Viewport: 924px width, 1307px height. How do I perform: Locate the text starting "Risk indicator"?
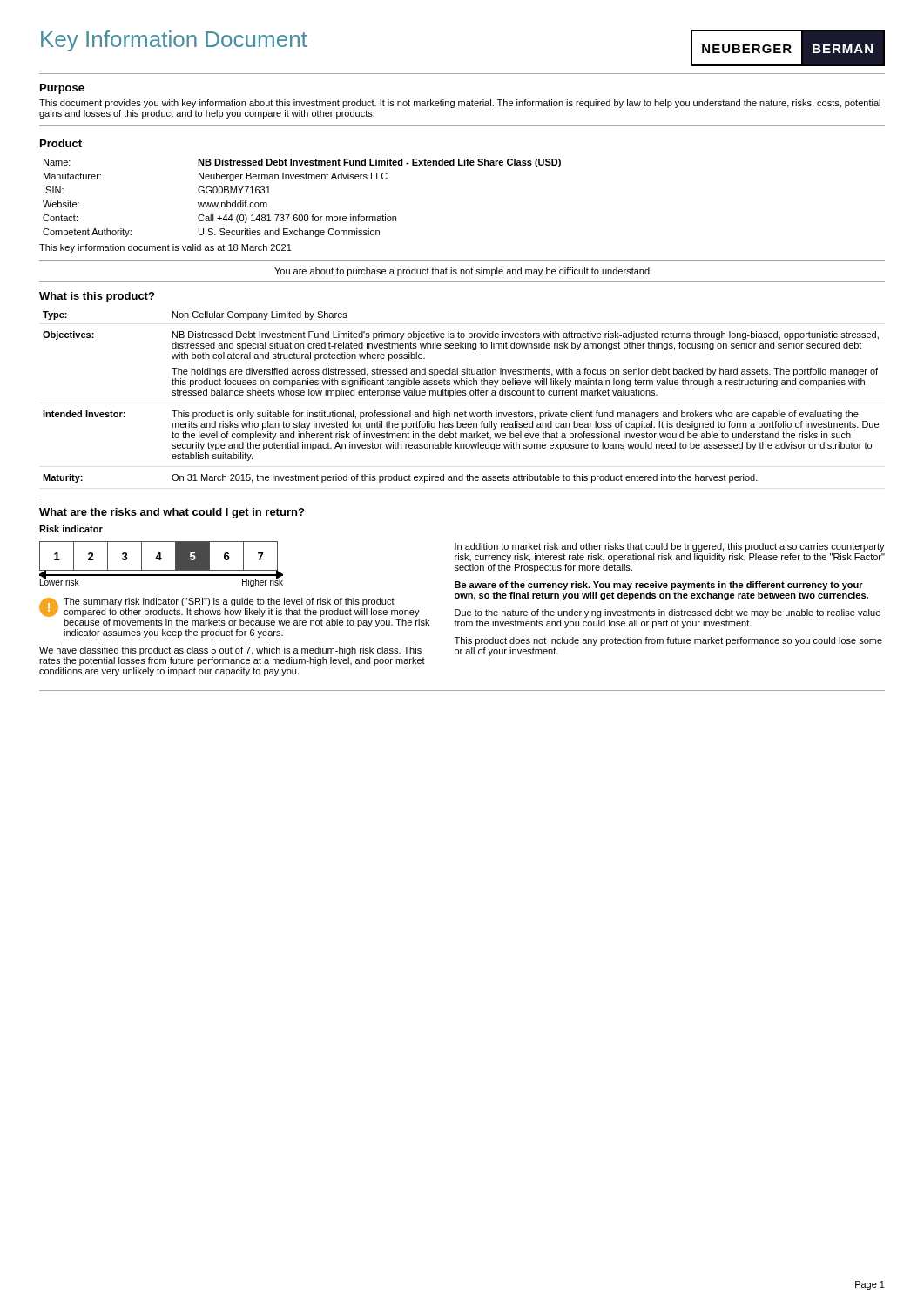[71, 529]
